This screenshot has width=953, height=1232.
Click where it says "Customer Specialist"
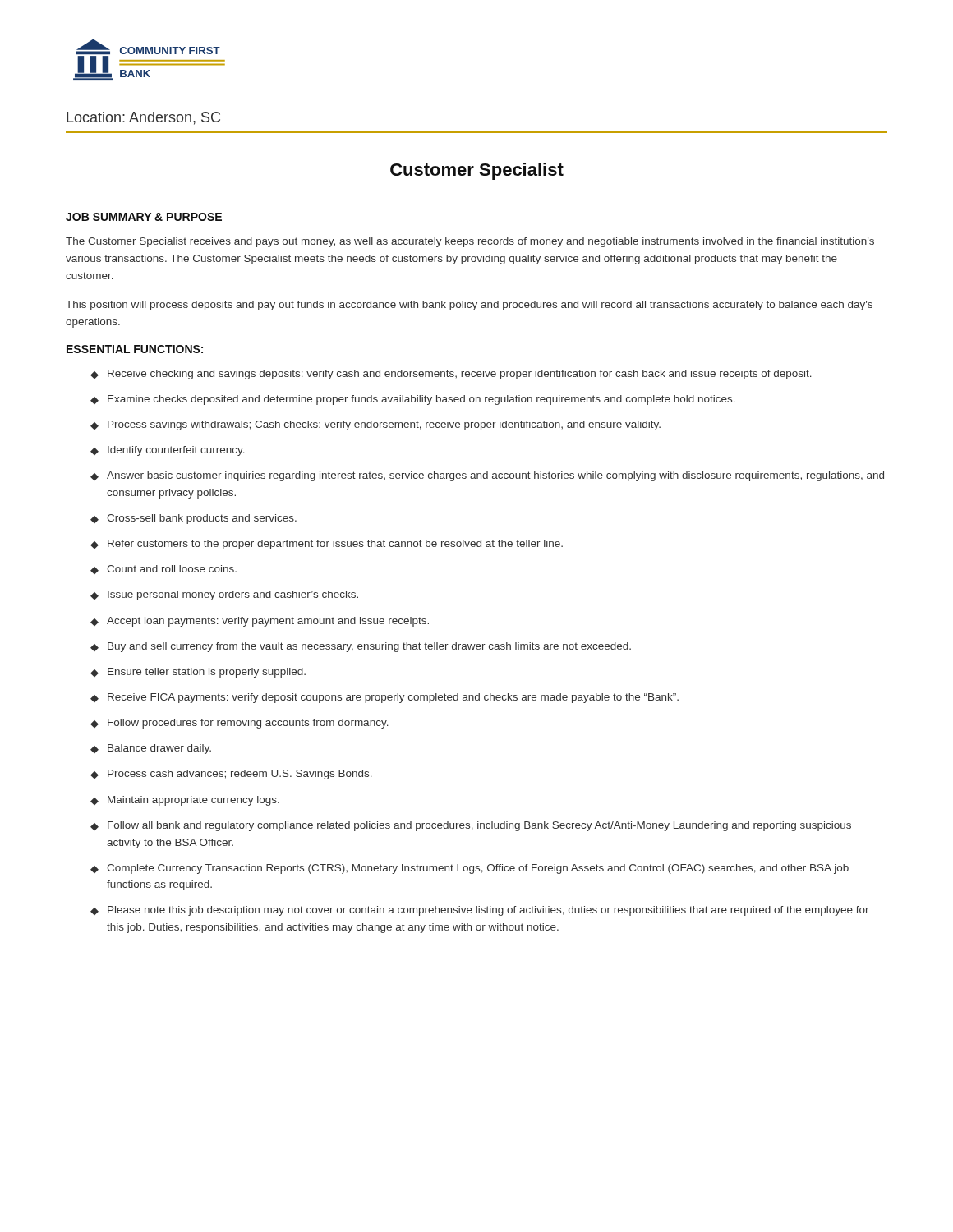click(x=476, y=170)
